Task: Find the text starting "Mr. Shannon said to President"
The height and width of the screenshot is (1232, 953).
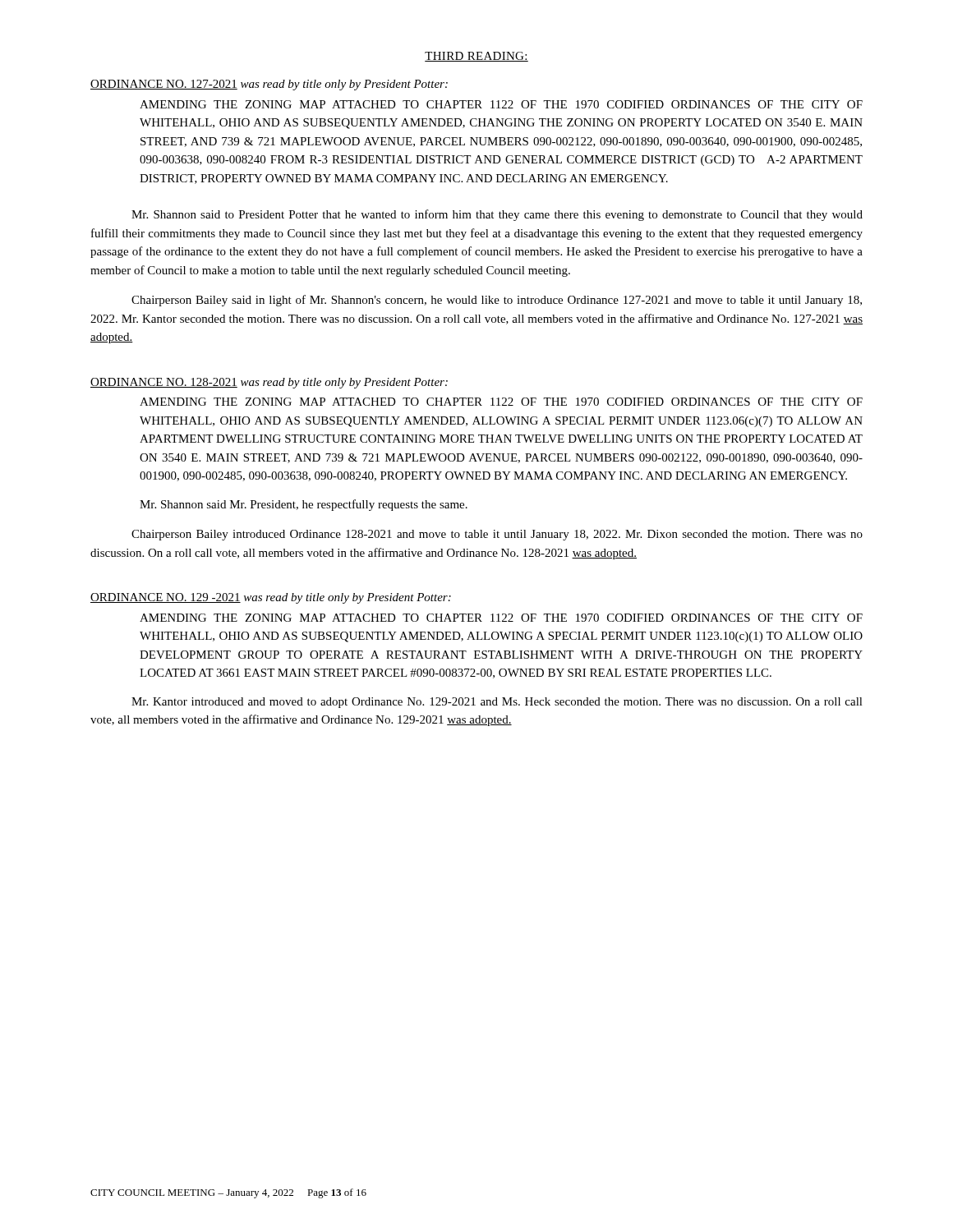Action: click(x=476, y=242)
